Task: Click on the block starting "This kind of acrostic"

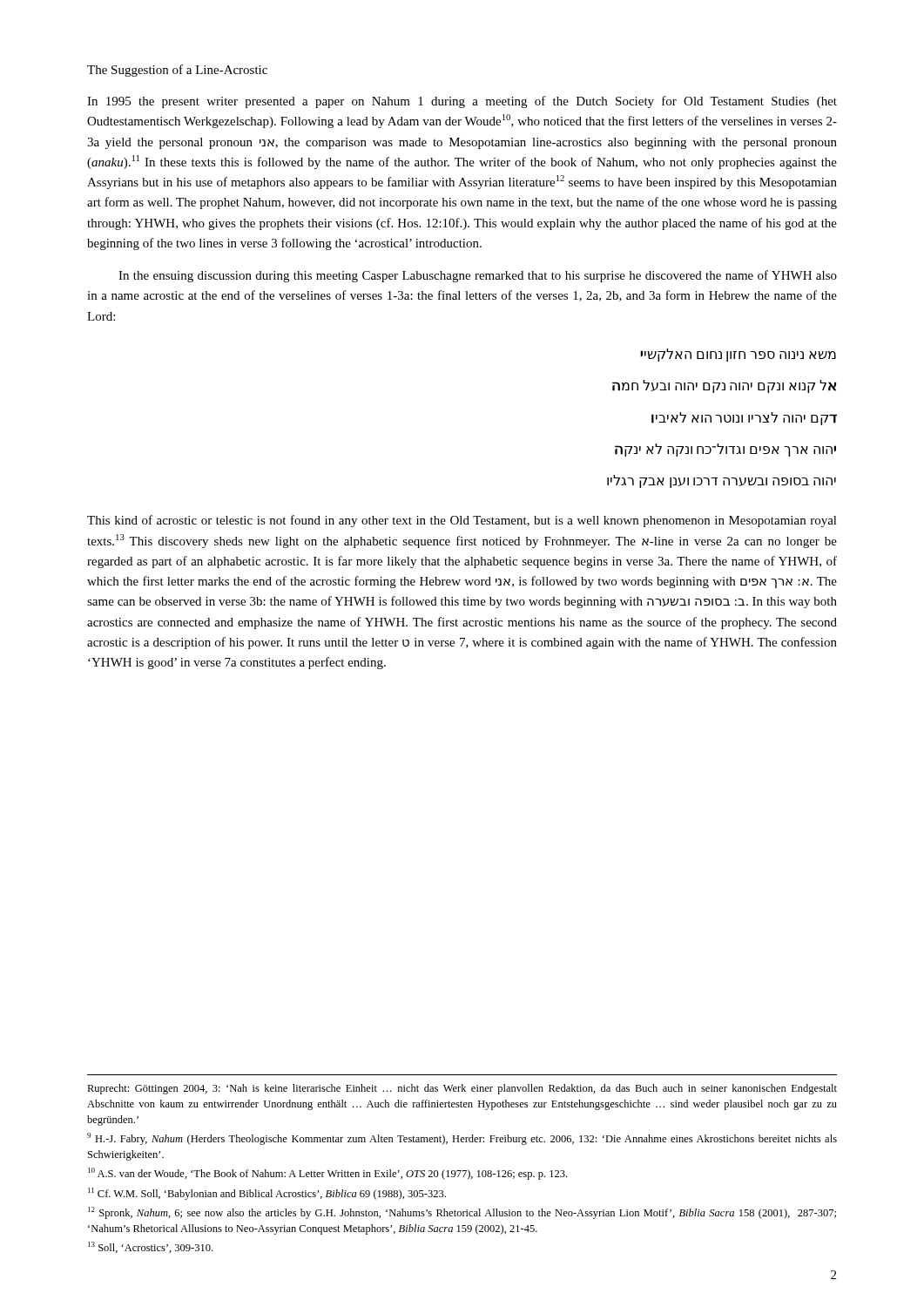Action: [x=462, y=592]
